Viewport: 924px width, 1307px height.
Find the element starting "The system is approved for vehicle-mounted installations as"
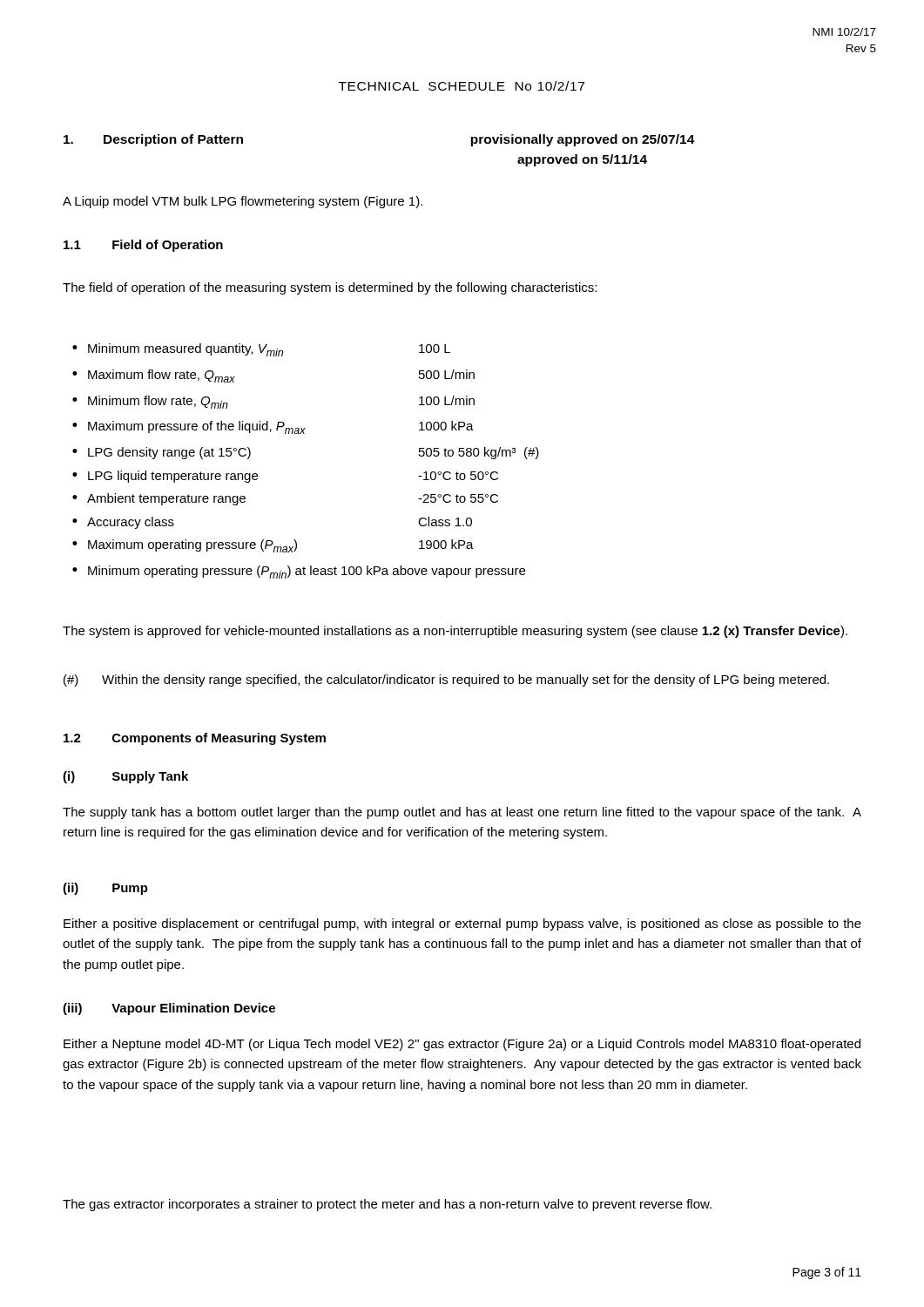pos(456,630)
